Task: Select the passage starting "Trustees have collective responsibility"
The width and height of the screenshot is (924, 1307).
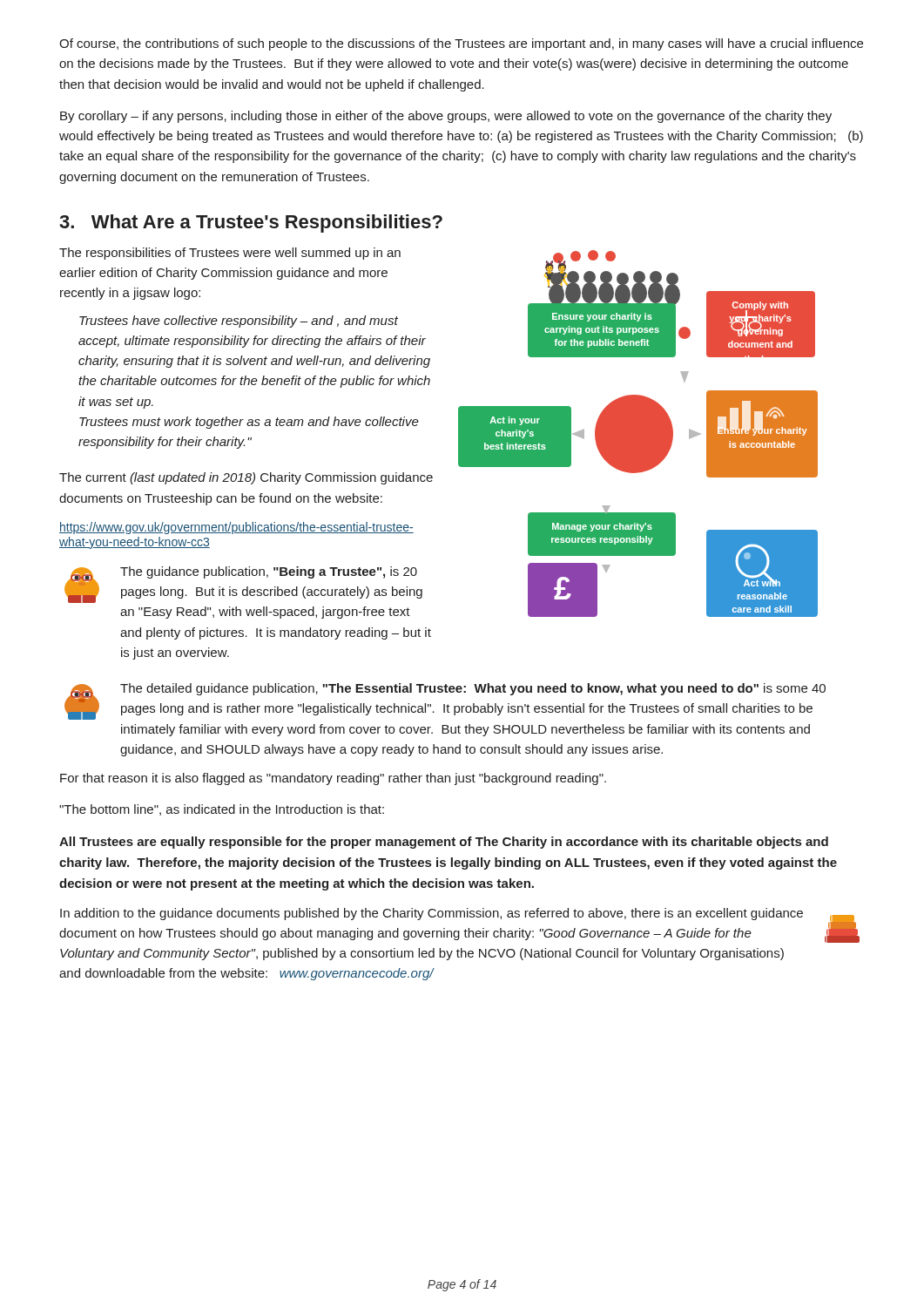Action: (x=254, y=381)
